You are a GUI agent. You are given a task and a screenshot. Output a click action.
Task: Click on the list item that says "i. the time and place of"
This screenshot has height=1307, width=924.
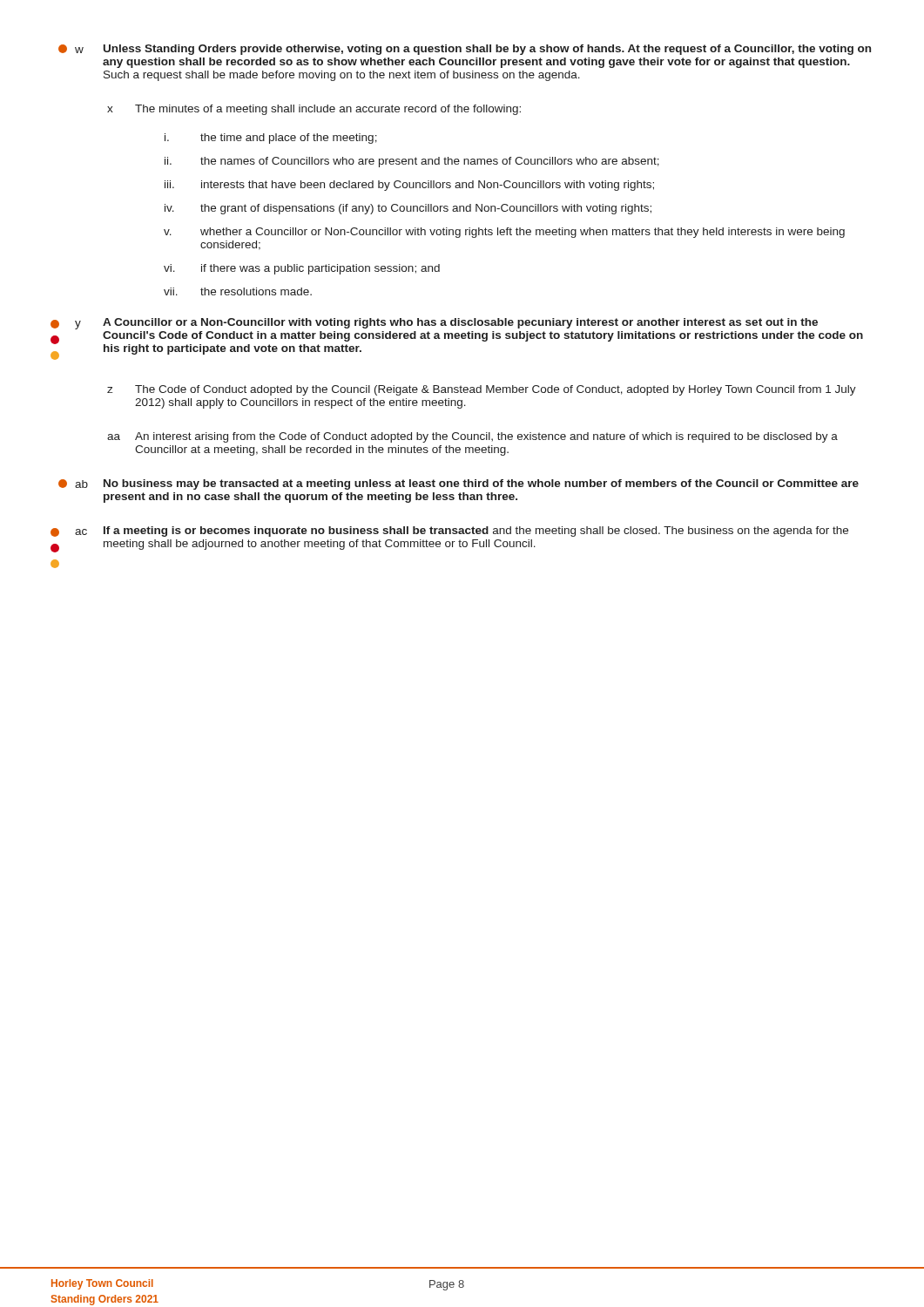point(271,139)
